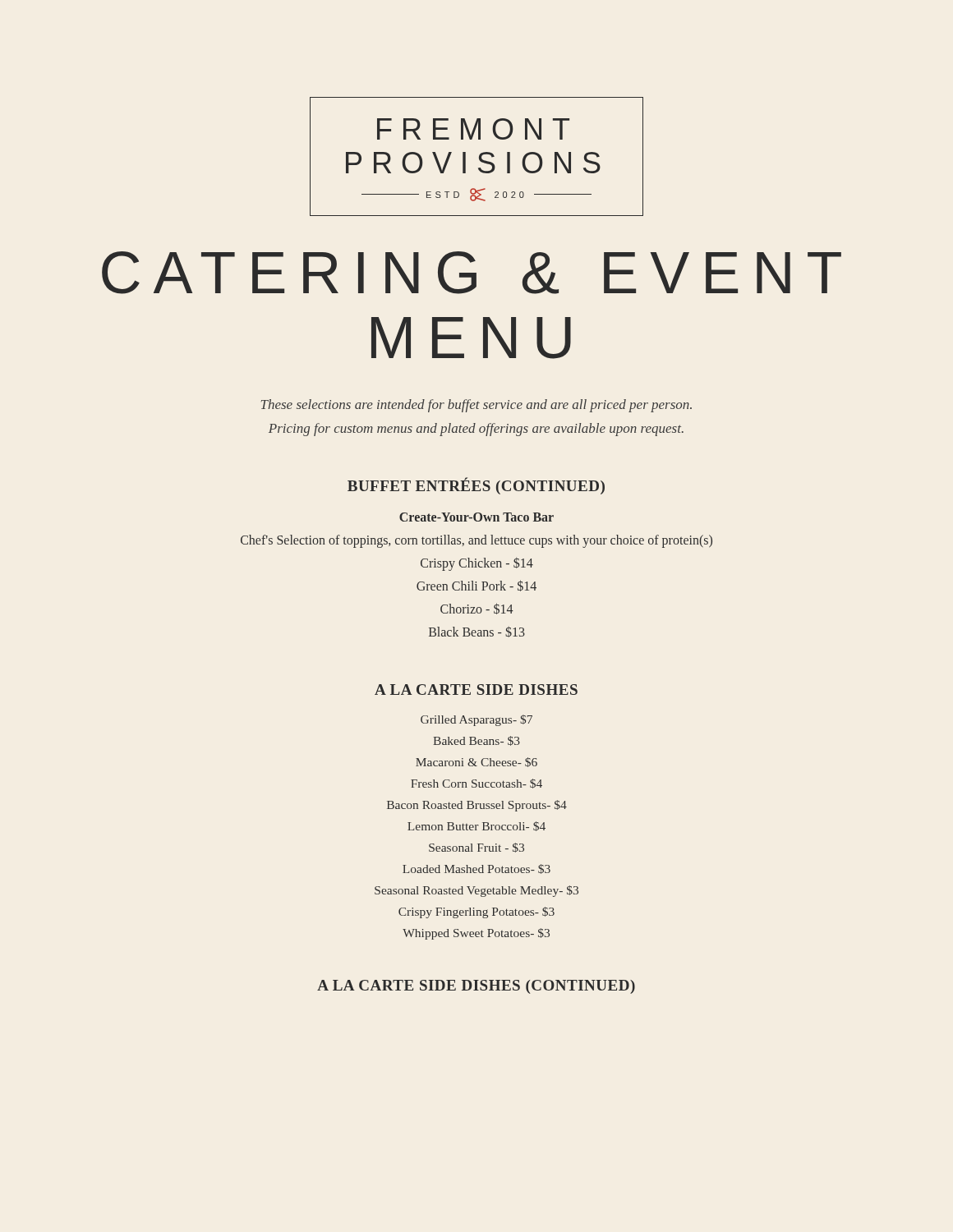
Task: Locate the list item that reads "Bacon Roasted Brussel"
Action: coord(476,804)
